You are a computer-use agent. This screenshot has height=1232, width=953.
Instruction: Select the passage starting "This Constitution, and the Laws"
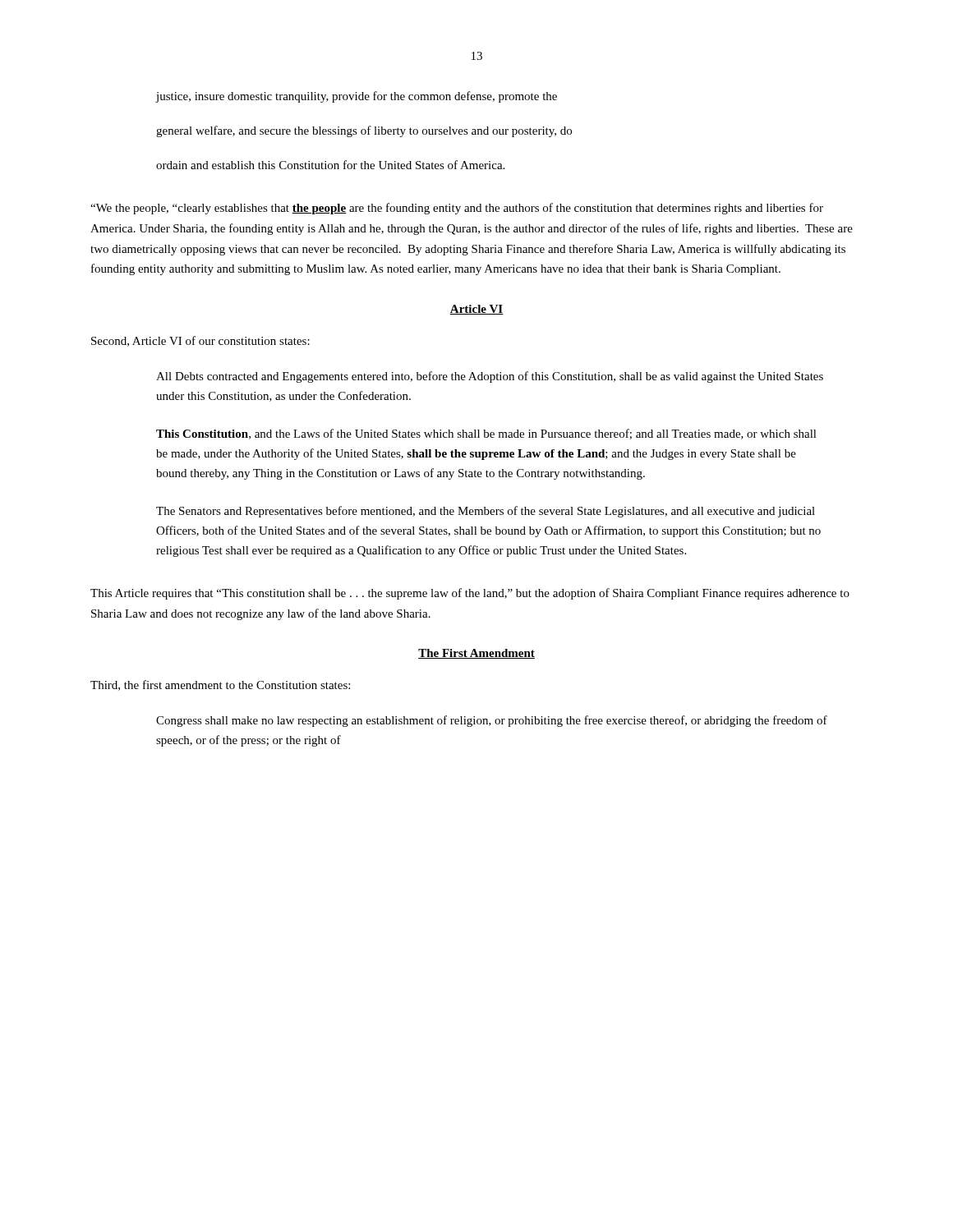pos(486,453)
